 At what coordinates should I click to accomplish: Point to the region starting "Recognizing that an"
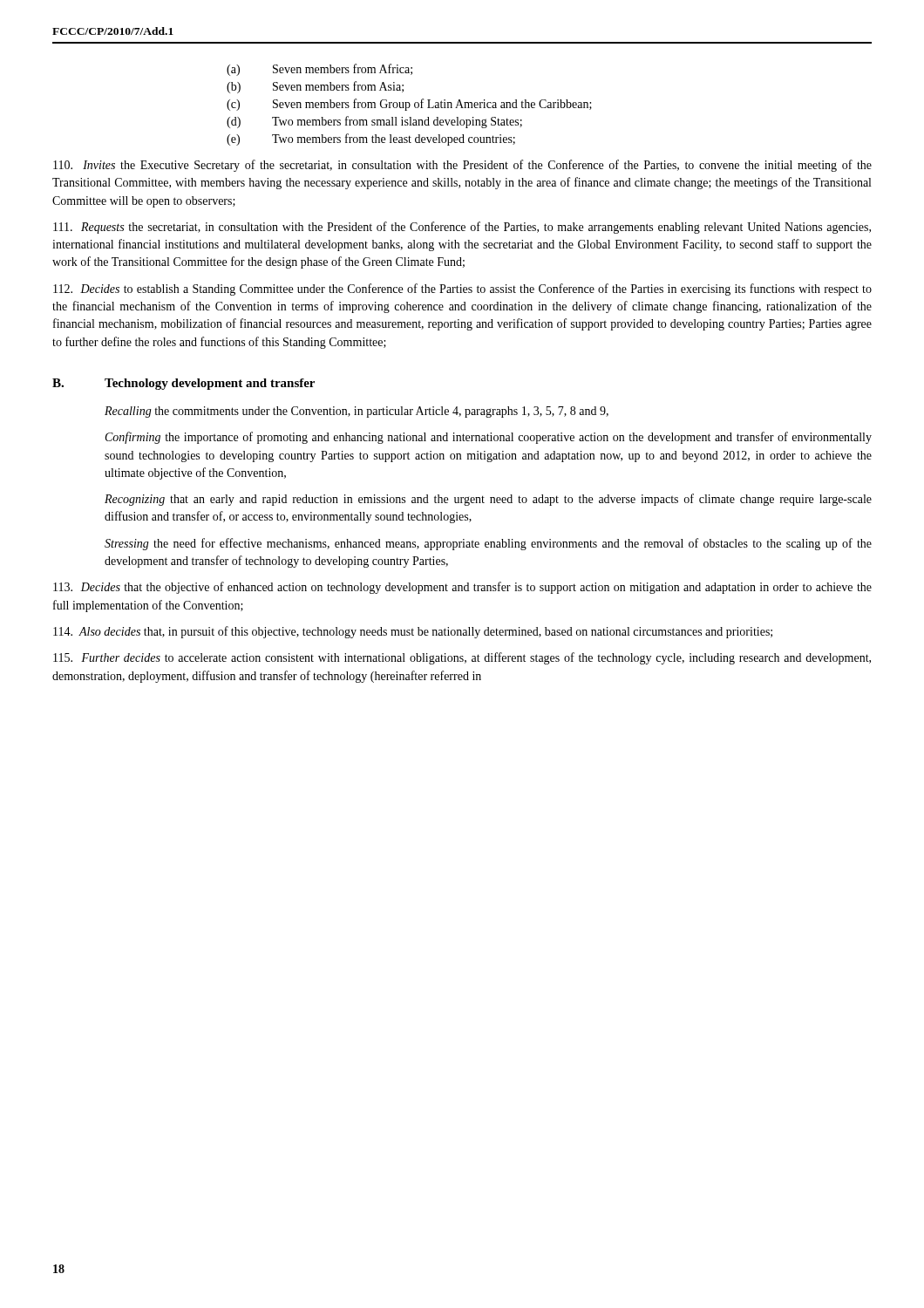488,508
